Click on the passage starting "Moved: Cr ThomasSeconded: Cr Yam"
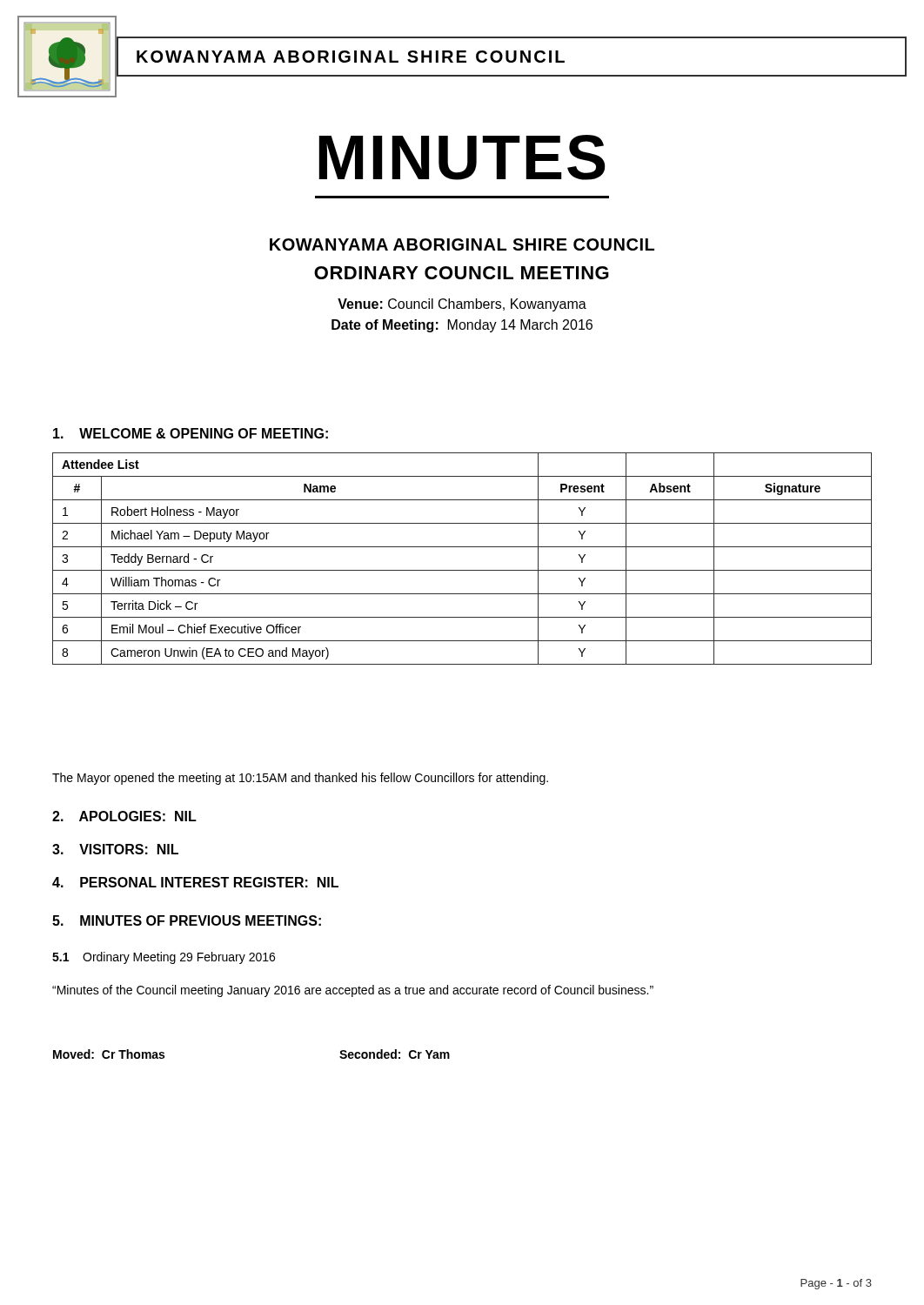Screen dimensions: 1305x924 (x=105, y=1052)
